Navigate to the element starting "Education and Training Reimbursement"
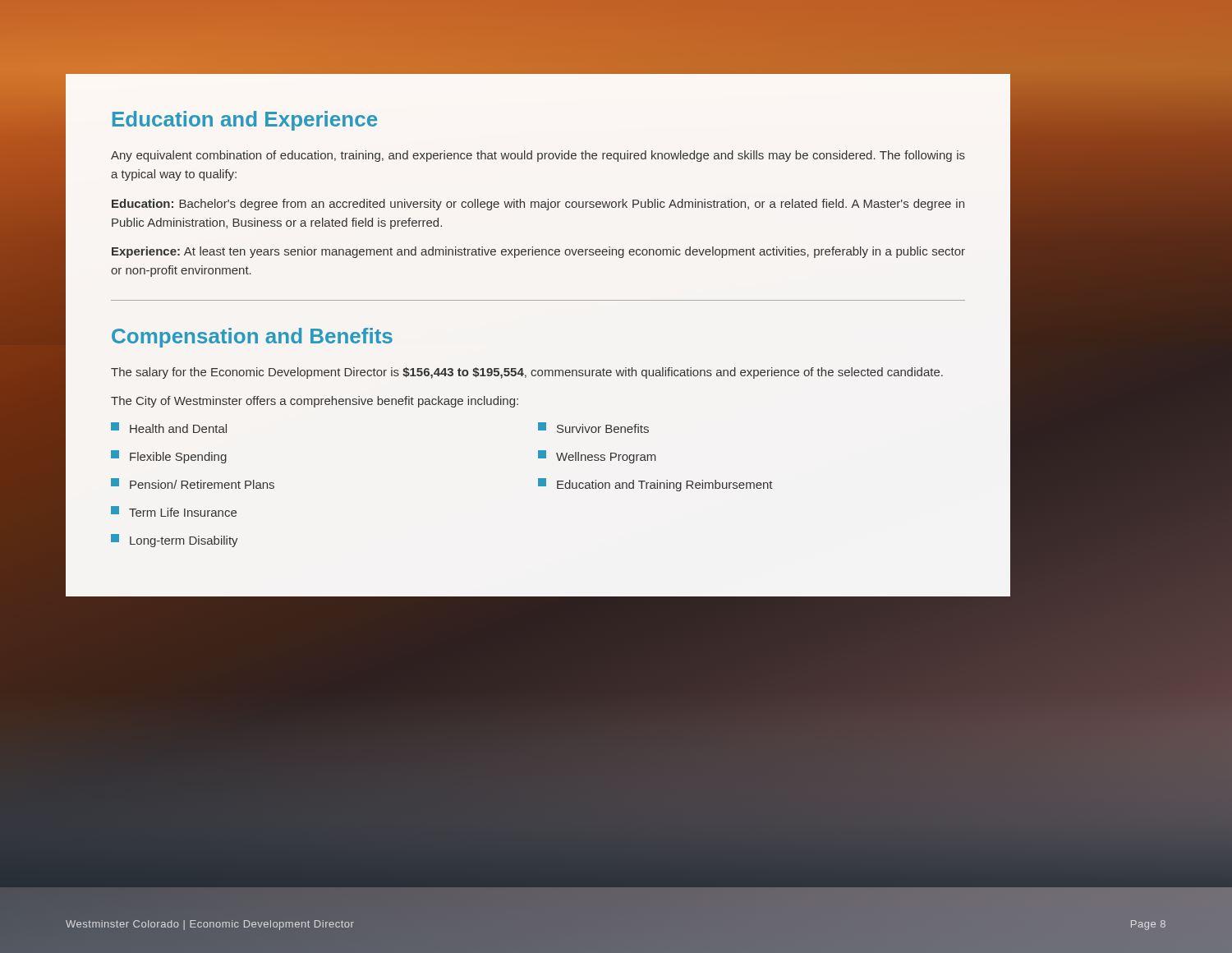This screenshot has width=1232, height=953. pos(655,484)
